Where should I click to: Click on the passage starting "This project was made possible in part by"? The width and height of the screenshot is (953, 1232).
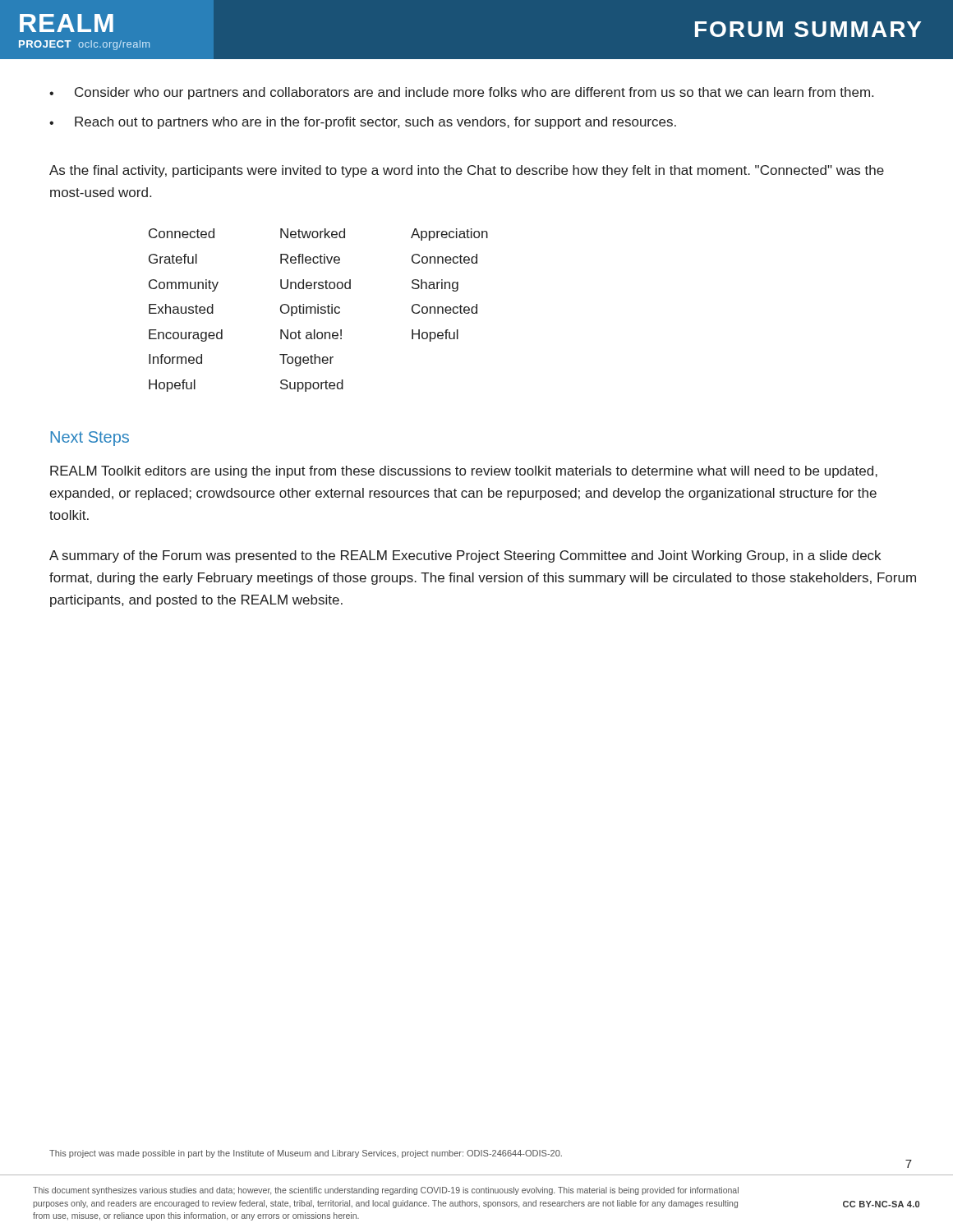tap(306, 1153)
